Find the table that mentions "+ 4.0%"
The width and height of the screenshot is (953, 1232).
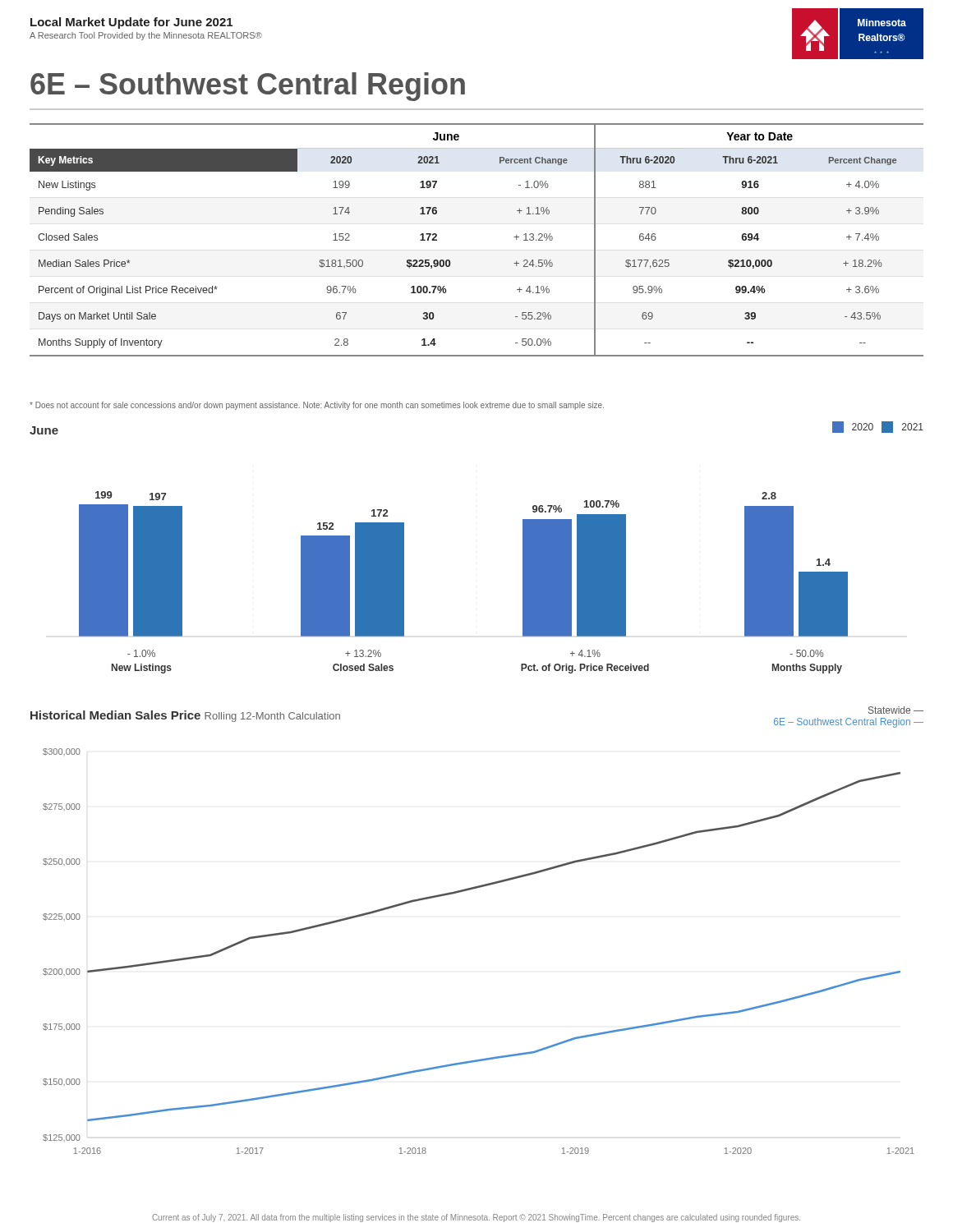click(476, 240)
